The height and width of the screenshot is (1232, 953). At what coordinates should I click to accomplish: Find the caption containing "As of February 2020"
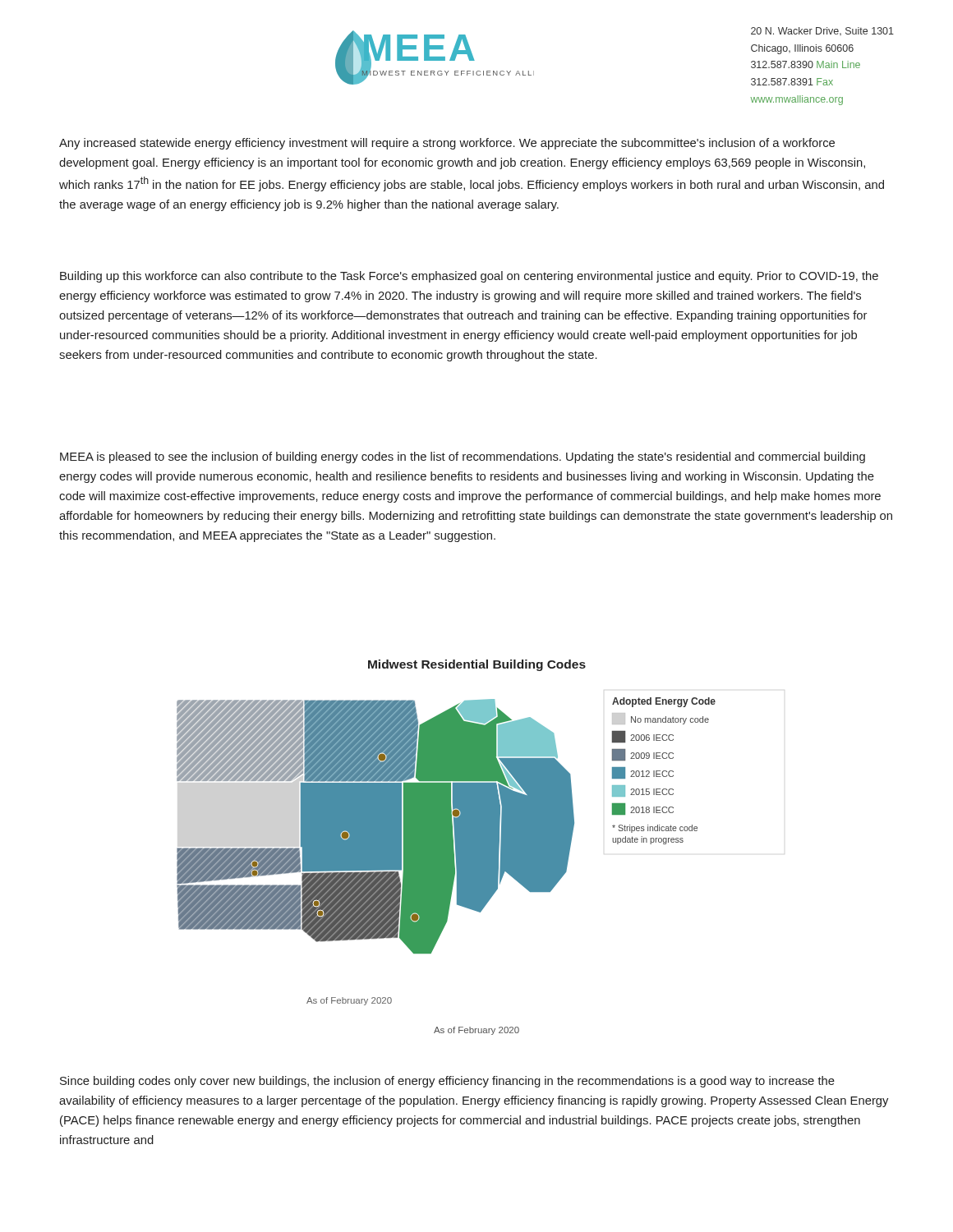click(x=476, y=1030)
